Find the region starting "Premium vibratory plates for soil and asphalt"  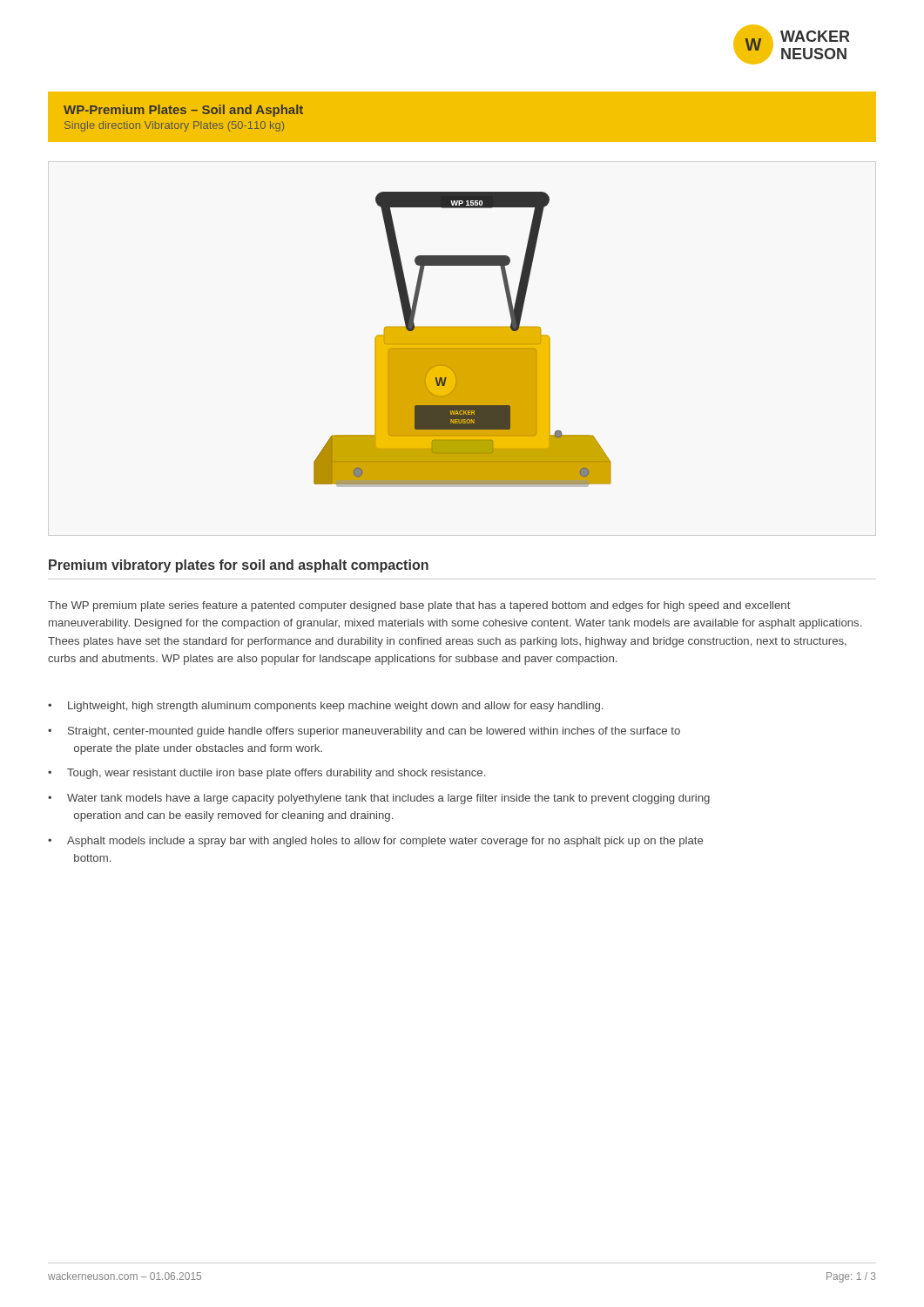(x=462, y=569)
